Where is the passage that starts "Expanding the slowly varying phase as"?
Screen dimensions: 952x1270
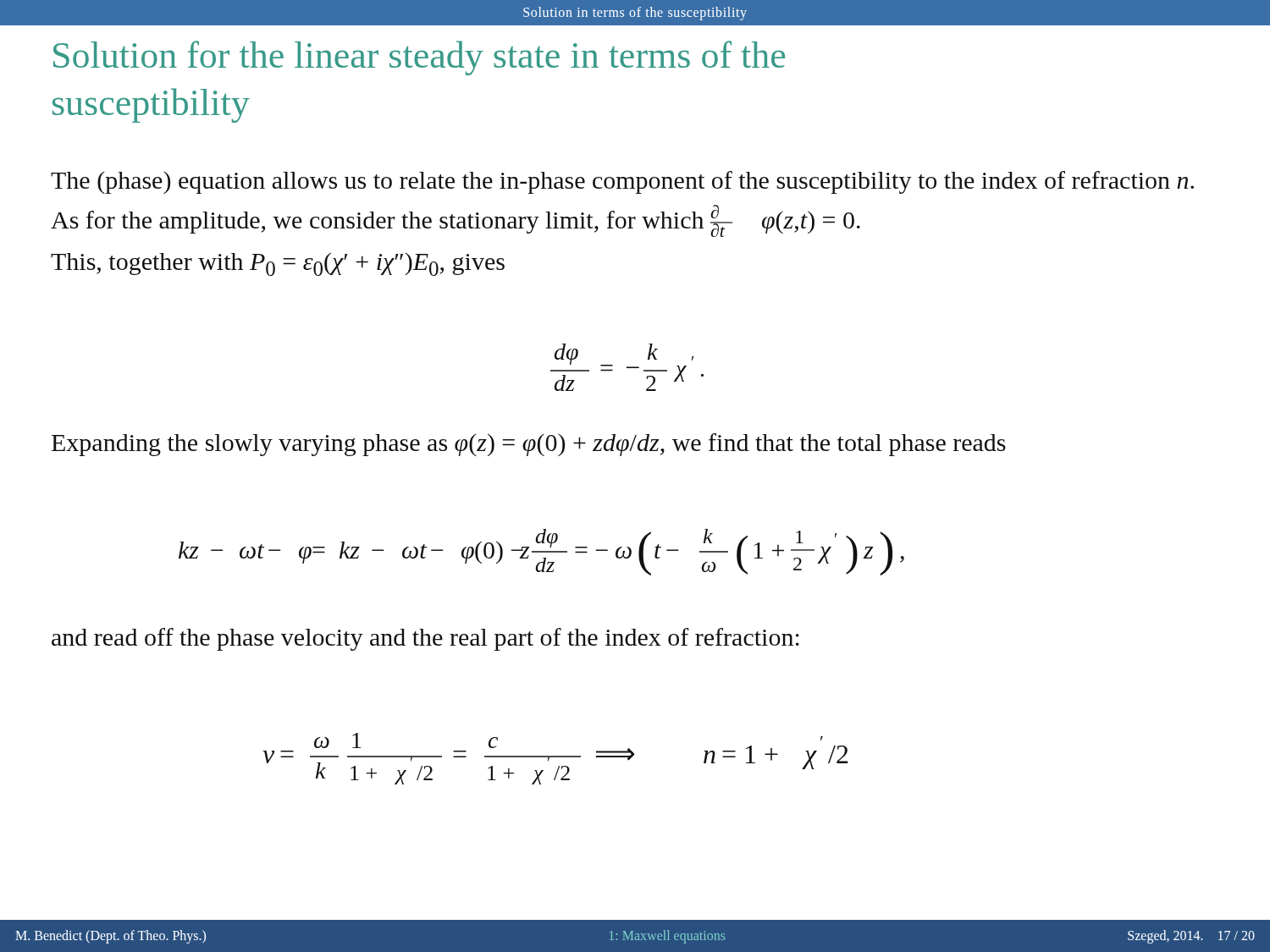[x=529, y=442]
